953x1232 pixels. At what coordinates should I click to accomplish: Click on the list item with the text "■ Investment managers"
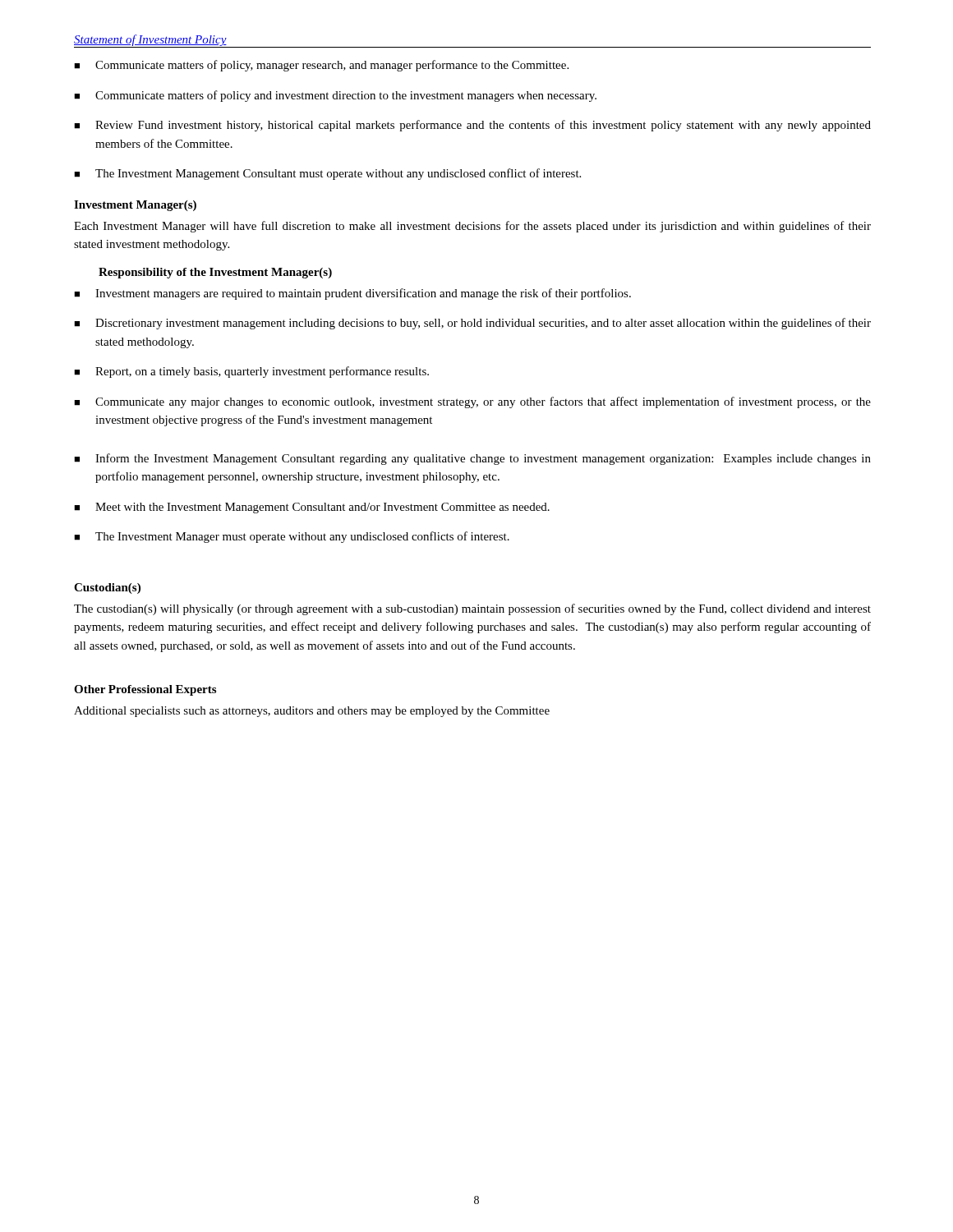click(x=472, y=293)
